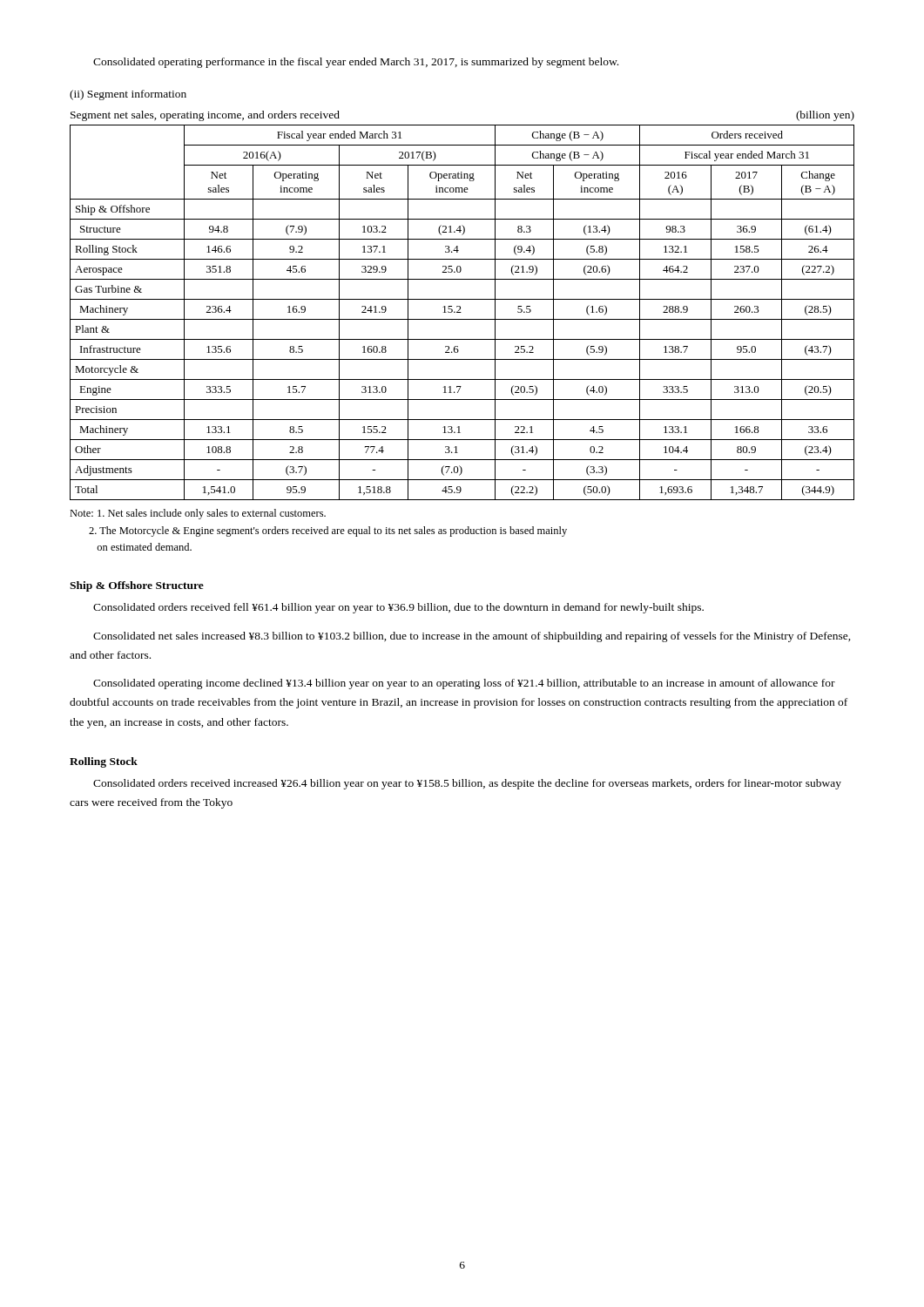Find the block on this page that starts "Consolidated orders received increased ¥26.4 billion year on"
Screen dimensions: 1307x924
[455, 793]
